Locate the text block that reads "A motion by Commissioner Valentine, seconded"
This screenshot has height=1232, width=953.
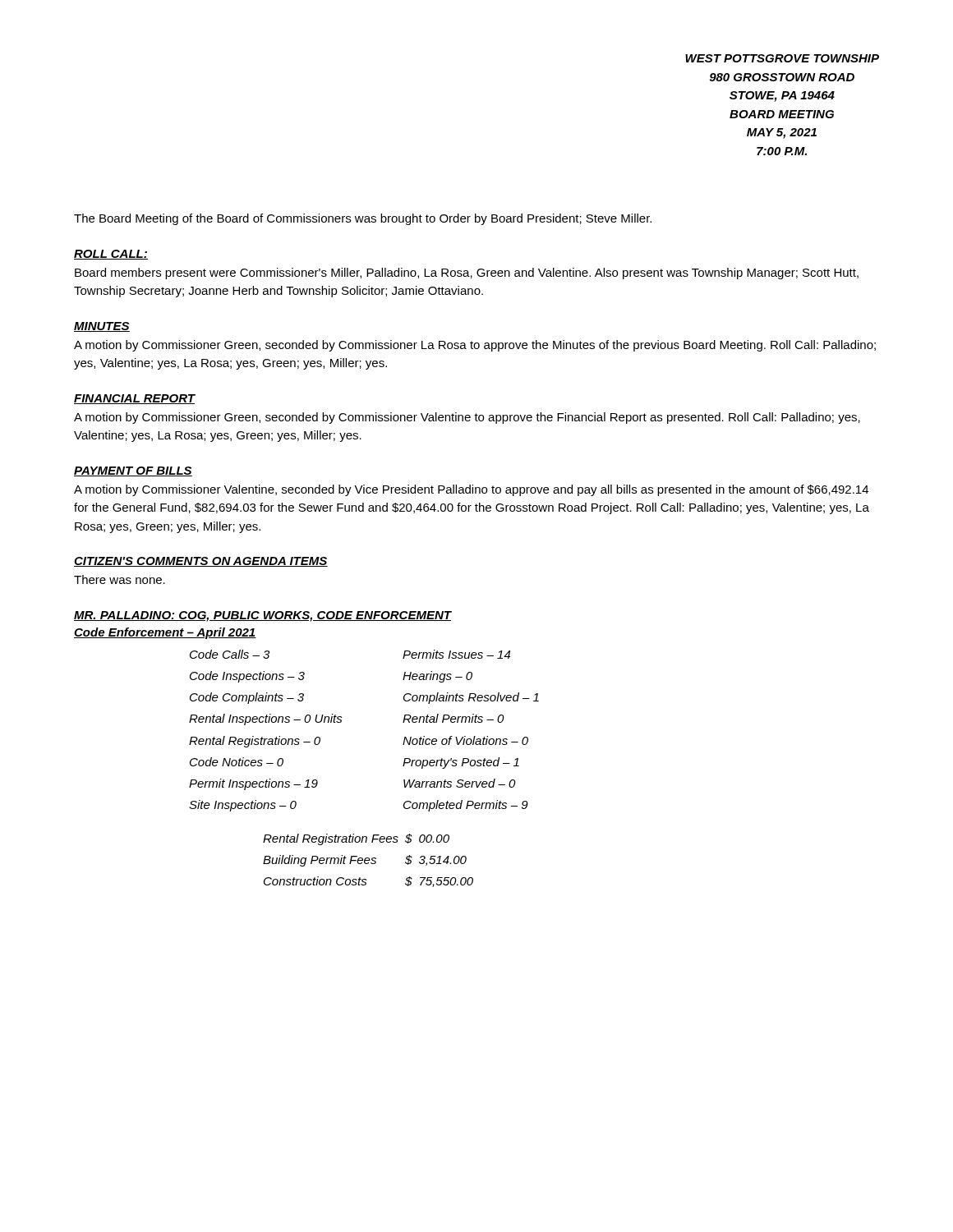coord(471,507)
